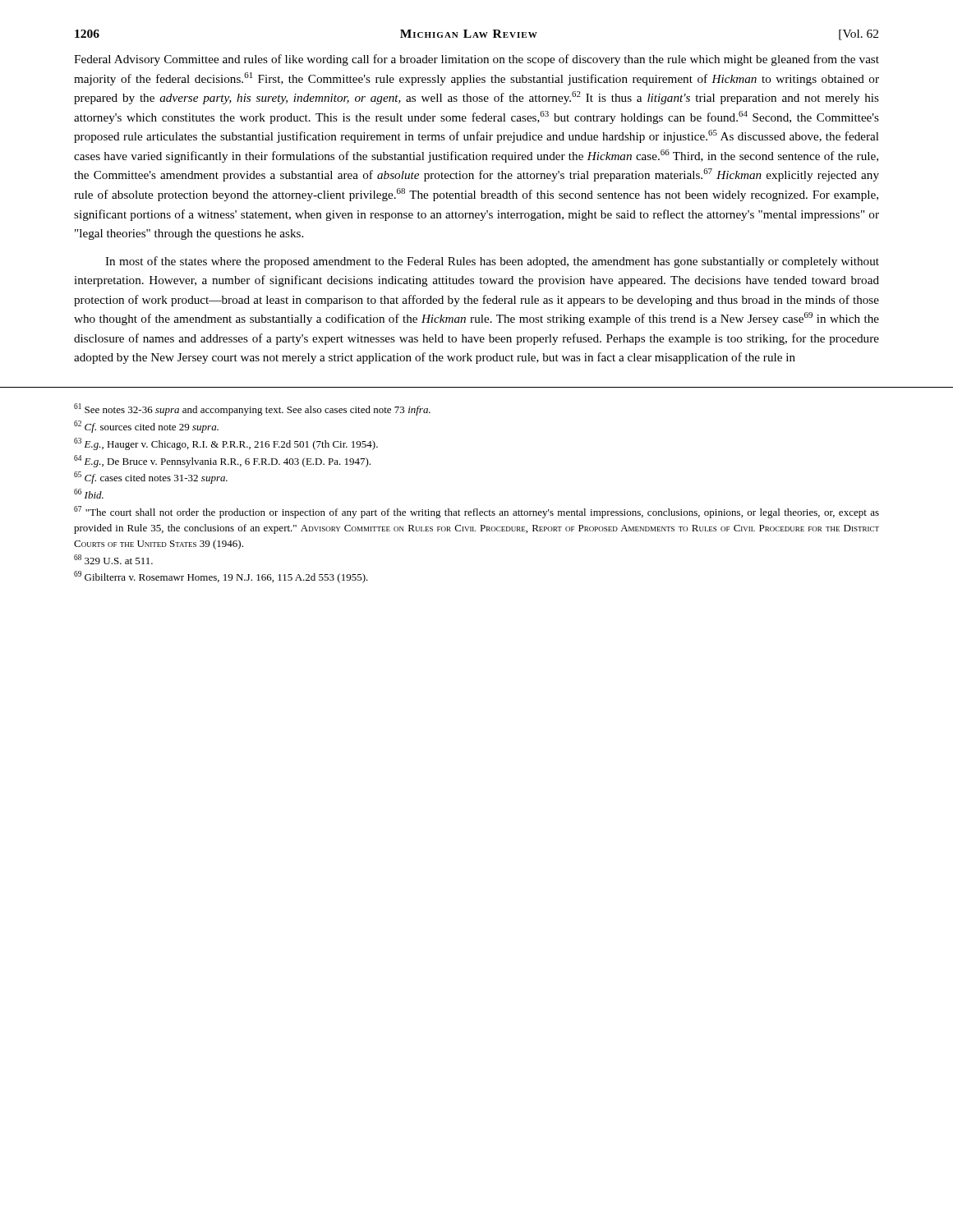Locate the footnote containing "64 E.g., De"
This screenshot has height=1232, width=953.
tap(223, 460)
